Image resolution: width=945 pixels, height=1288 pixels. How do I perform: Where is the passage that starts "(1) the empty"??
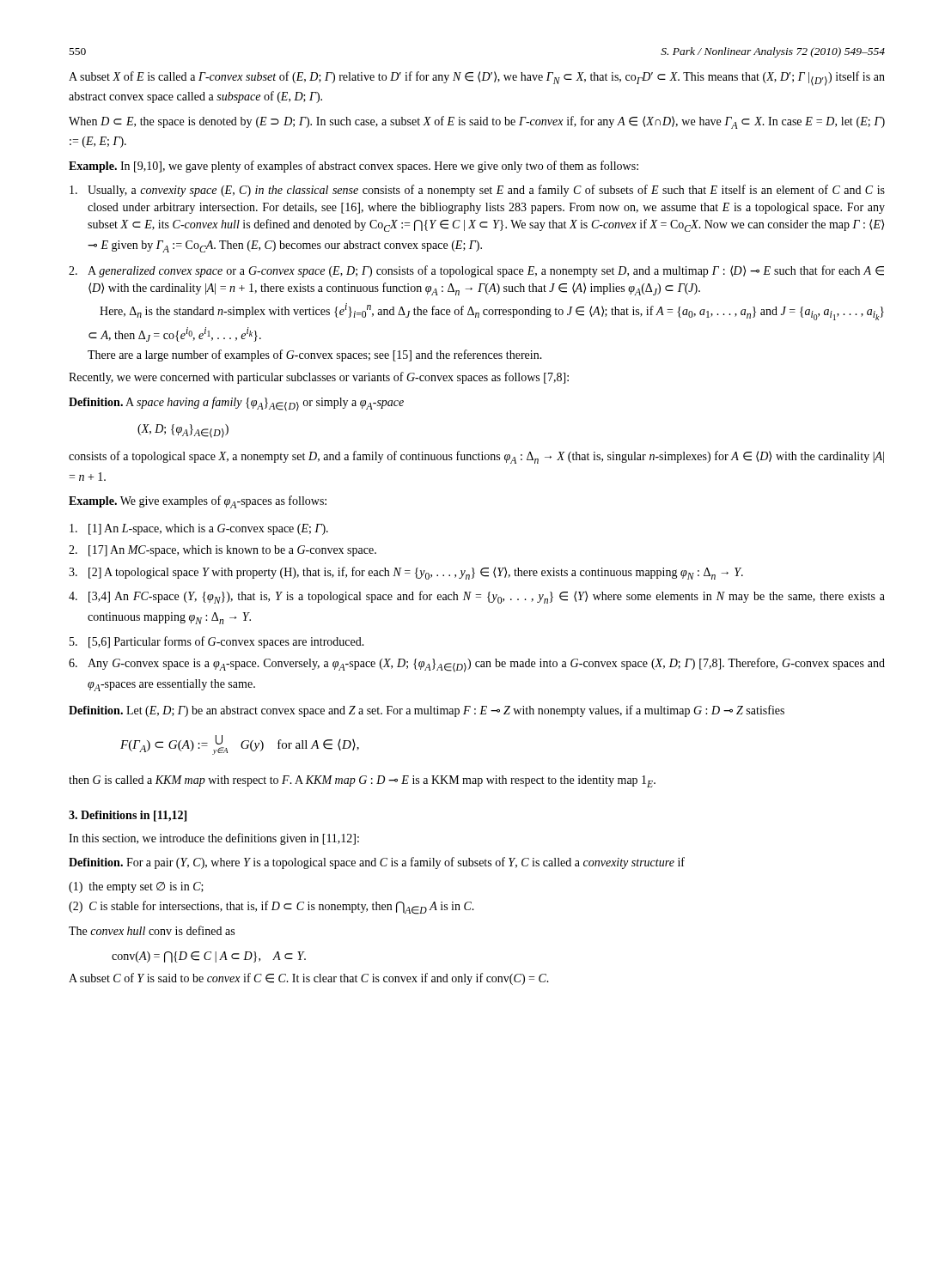pos(136,887)
